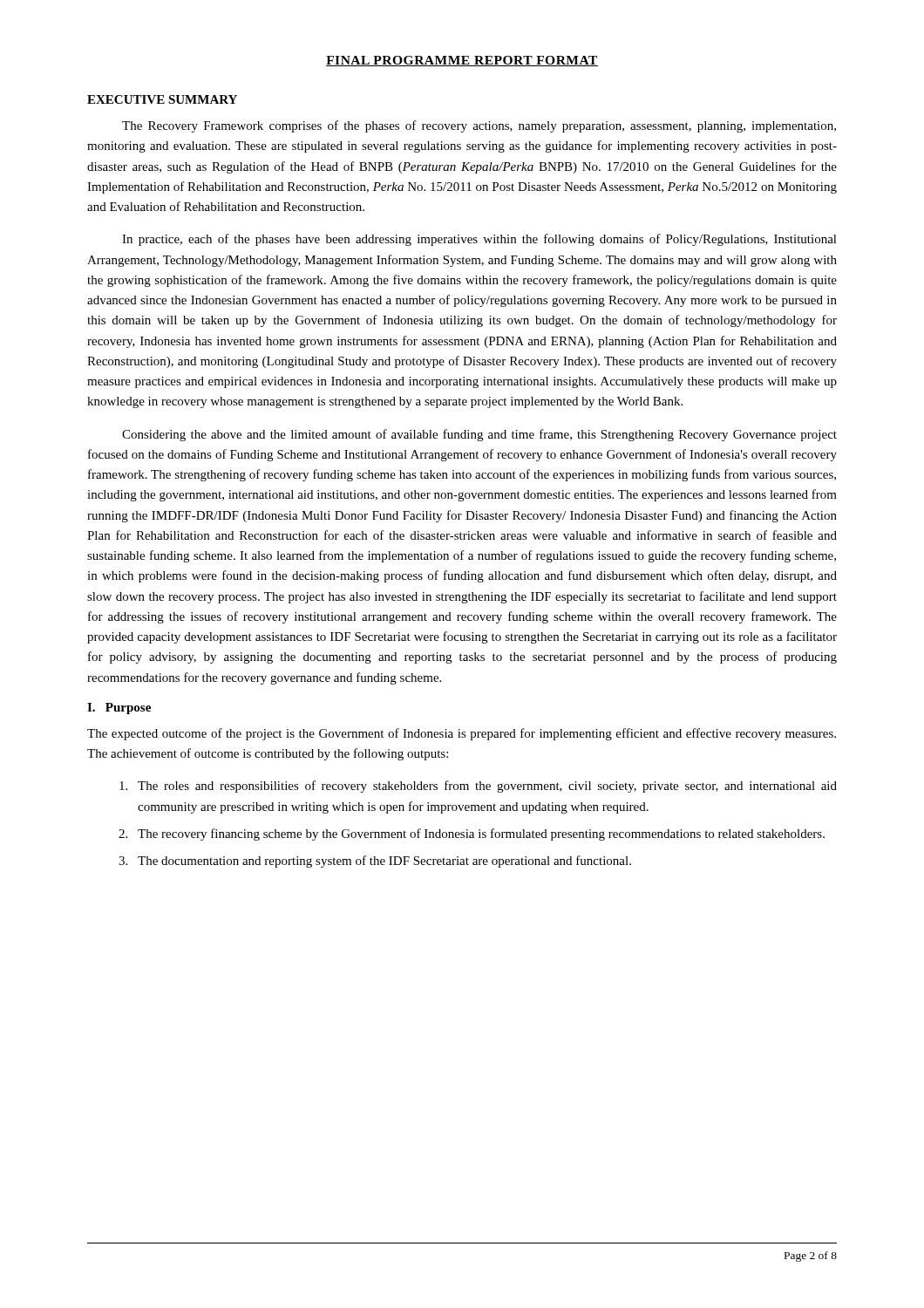Click the passage that begins "The expected outcome of the project"
Image resolution: width=924 pixels, height=1308 pixels.
[462, 743]
